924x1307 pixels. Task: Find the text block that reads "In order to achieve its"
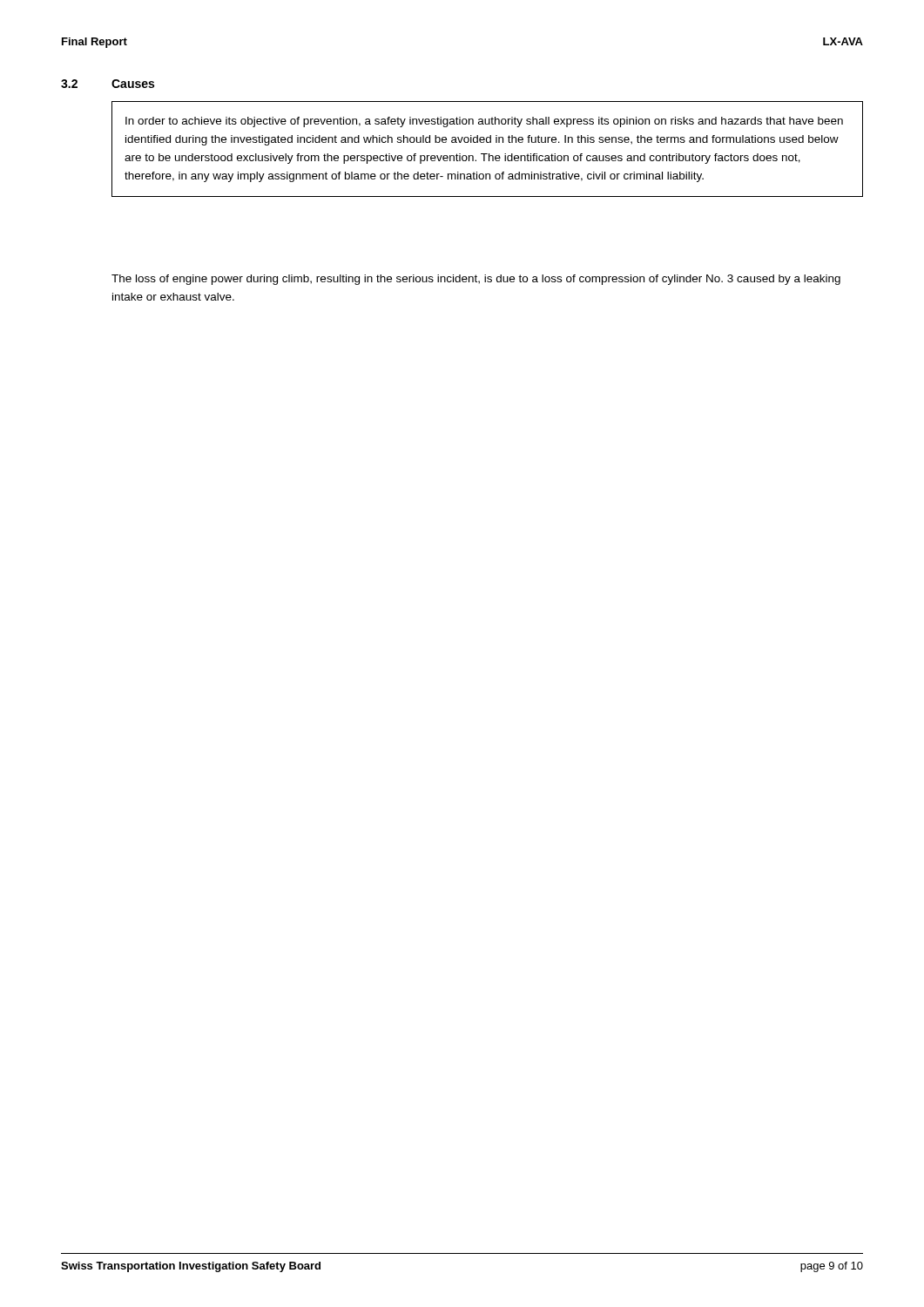484,148
